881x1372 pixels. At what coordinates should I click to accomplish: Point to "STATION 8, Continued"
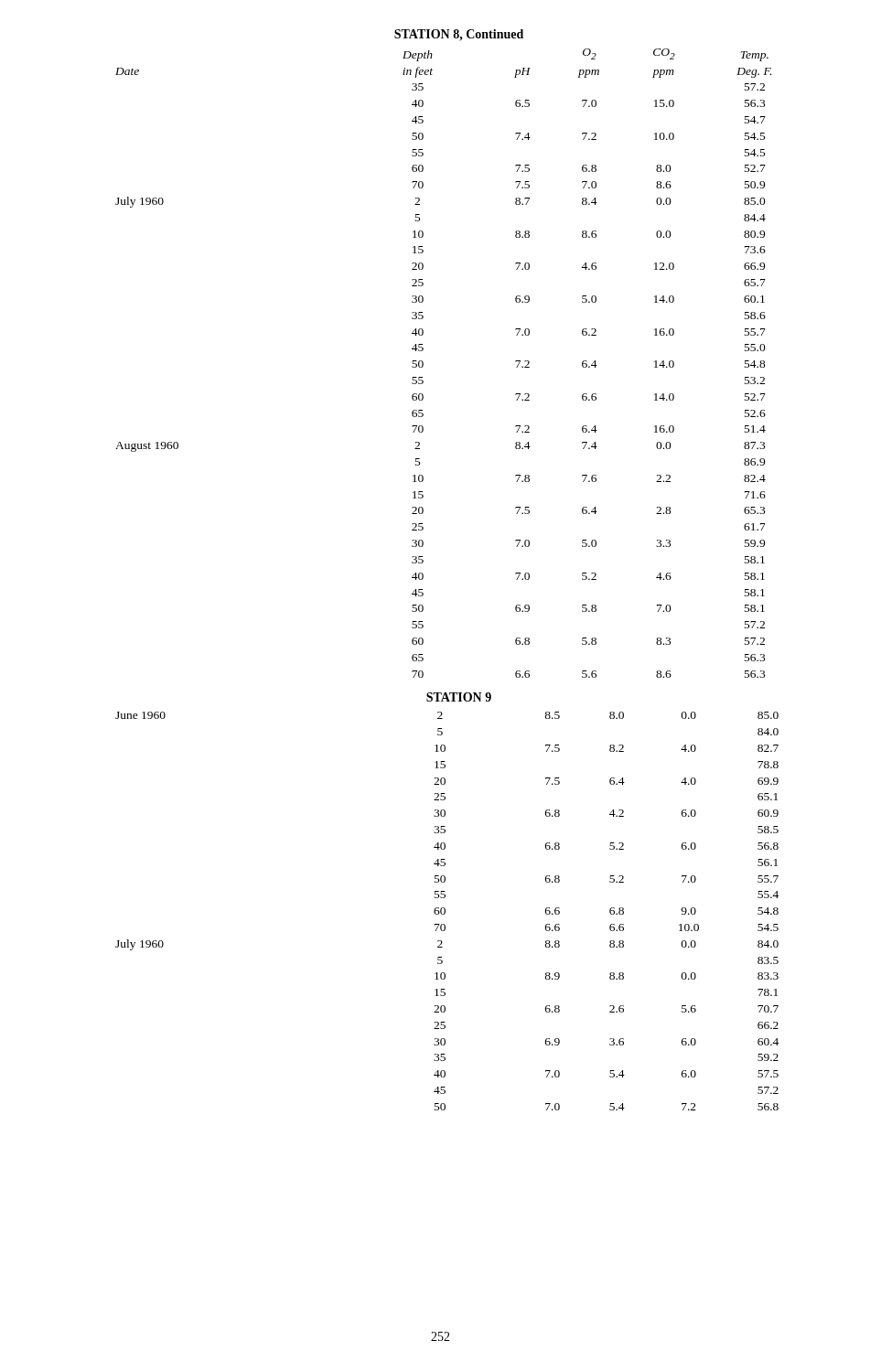click(x=459, y=34)
